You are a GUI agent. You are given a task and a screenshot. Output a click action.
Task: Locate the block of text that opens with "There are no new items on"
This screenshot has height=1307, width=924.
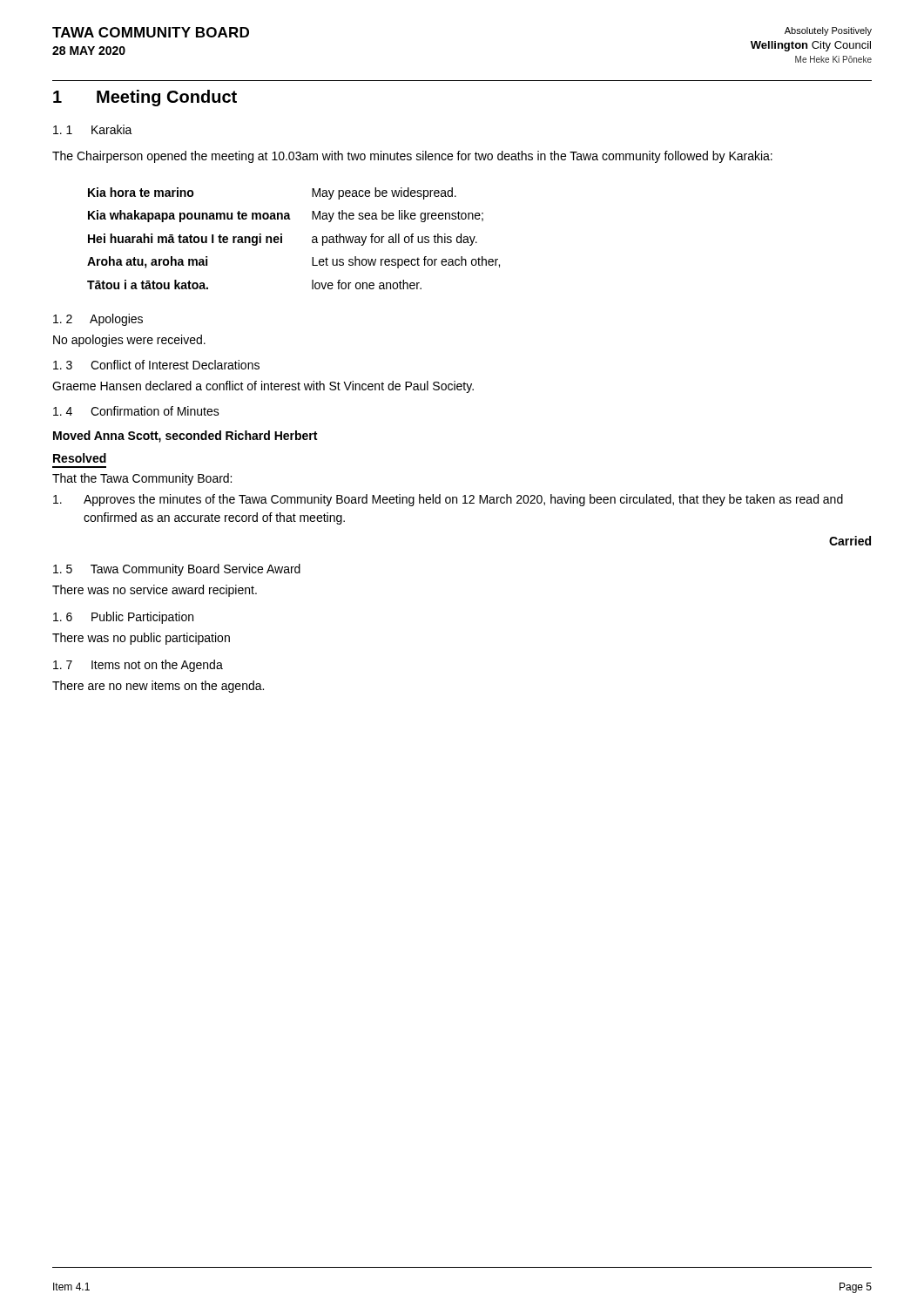pos(159,686)
